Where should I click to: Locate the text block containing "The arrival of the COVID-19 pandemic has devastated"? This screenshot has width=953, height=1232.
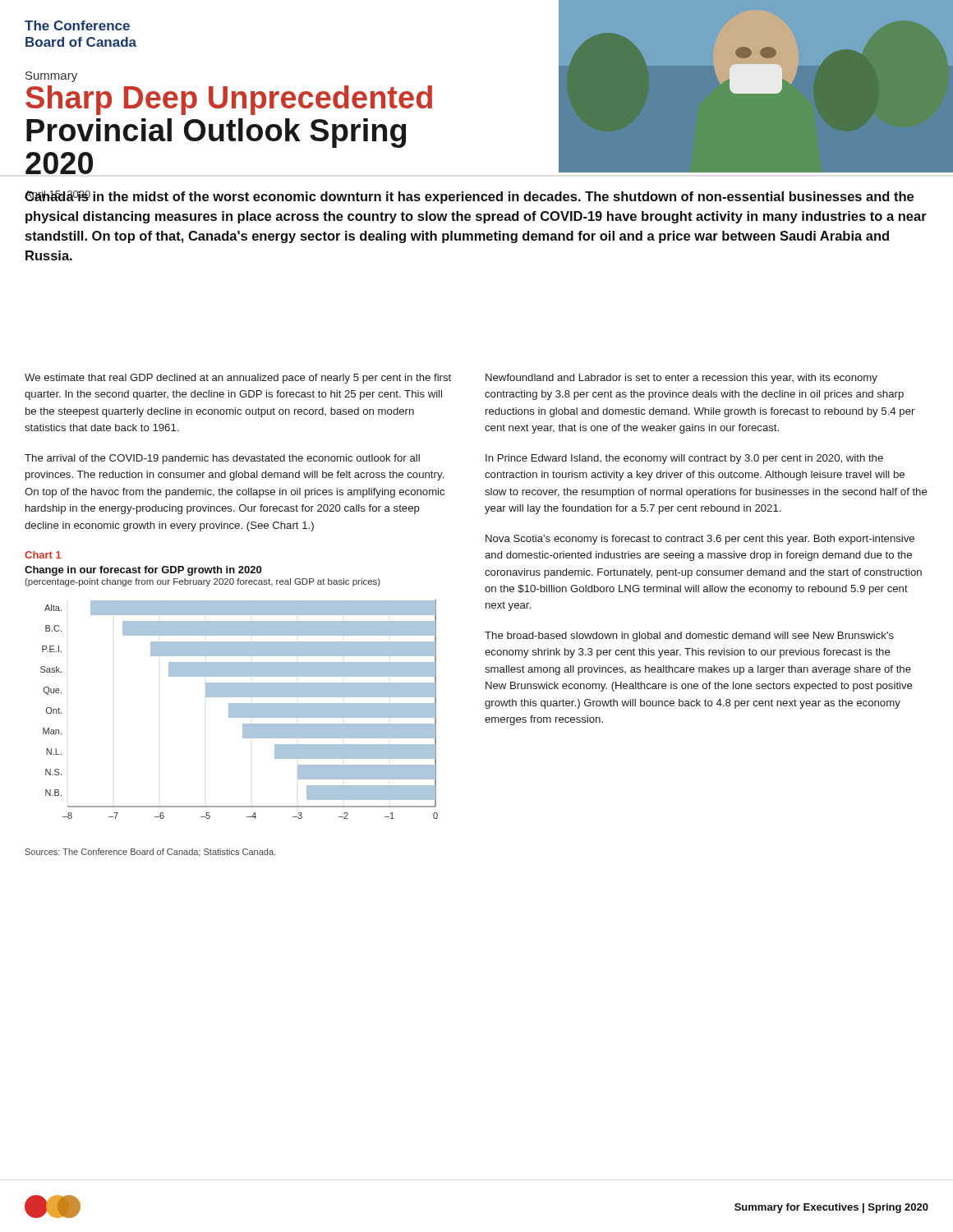[x=238, y=492]
